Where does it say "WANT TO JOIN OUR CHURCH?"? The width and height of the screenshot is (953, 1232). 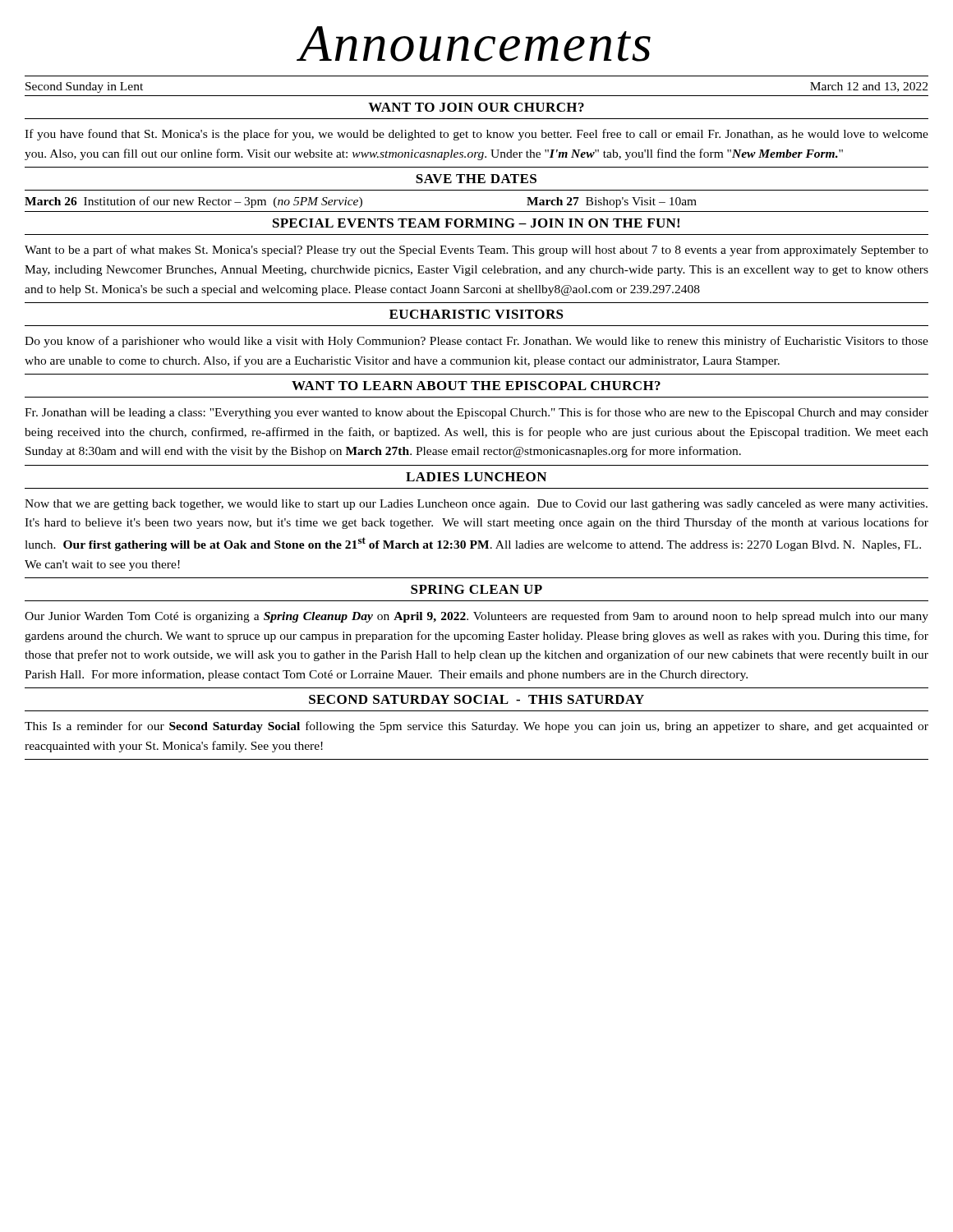[x=476, y=107]
